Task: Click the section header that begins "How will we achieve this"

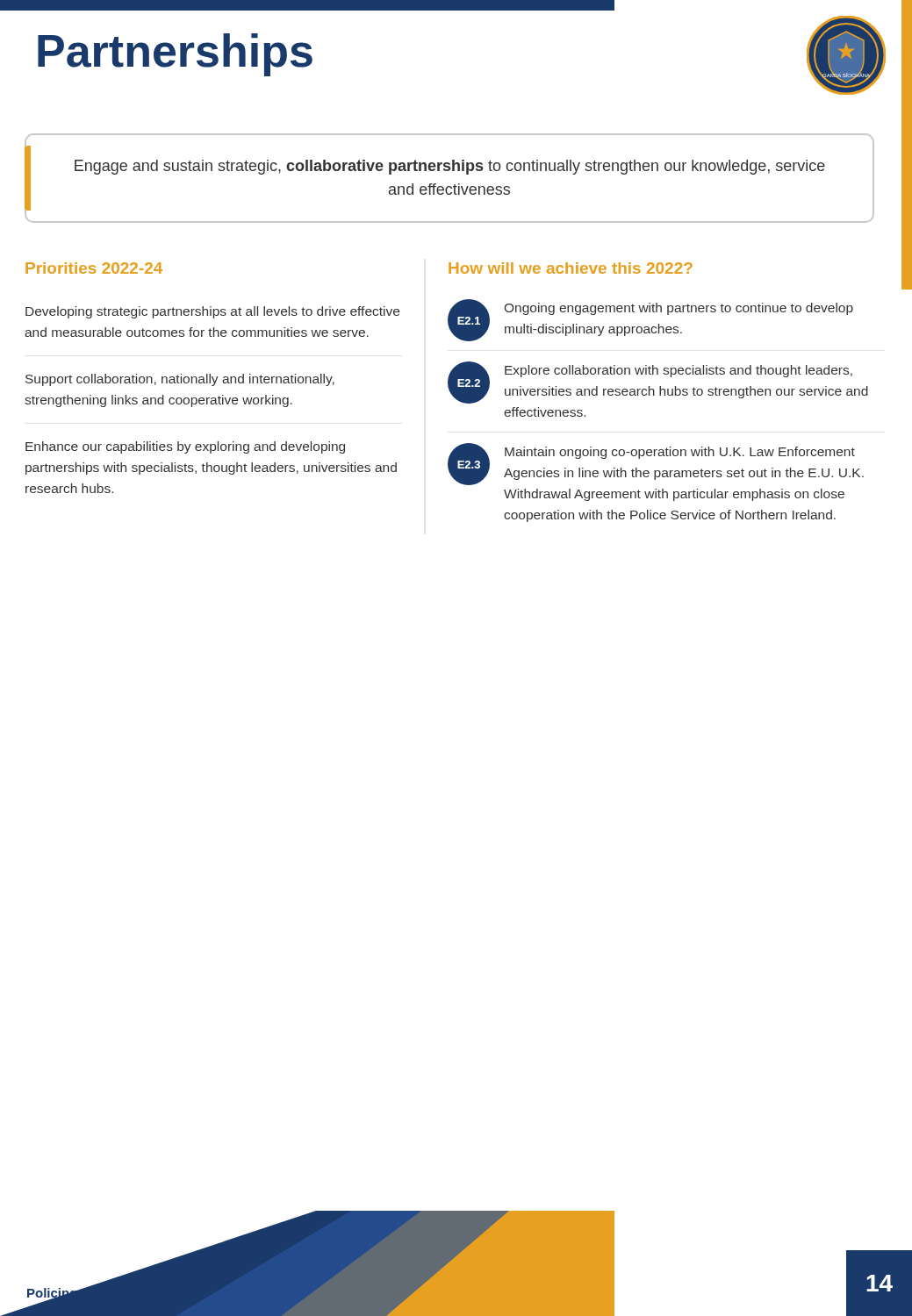Action: [571, 268]
